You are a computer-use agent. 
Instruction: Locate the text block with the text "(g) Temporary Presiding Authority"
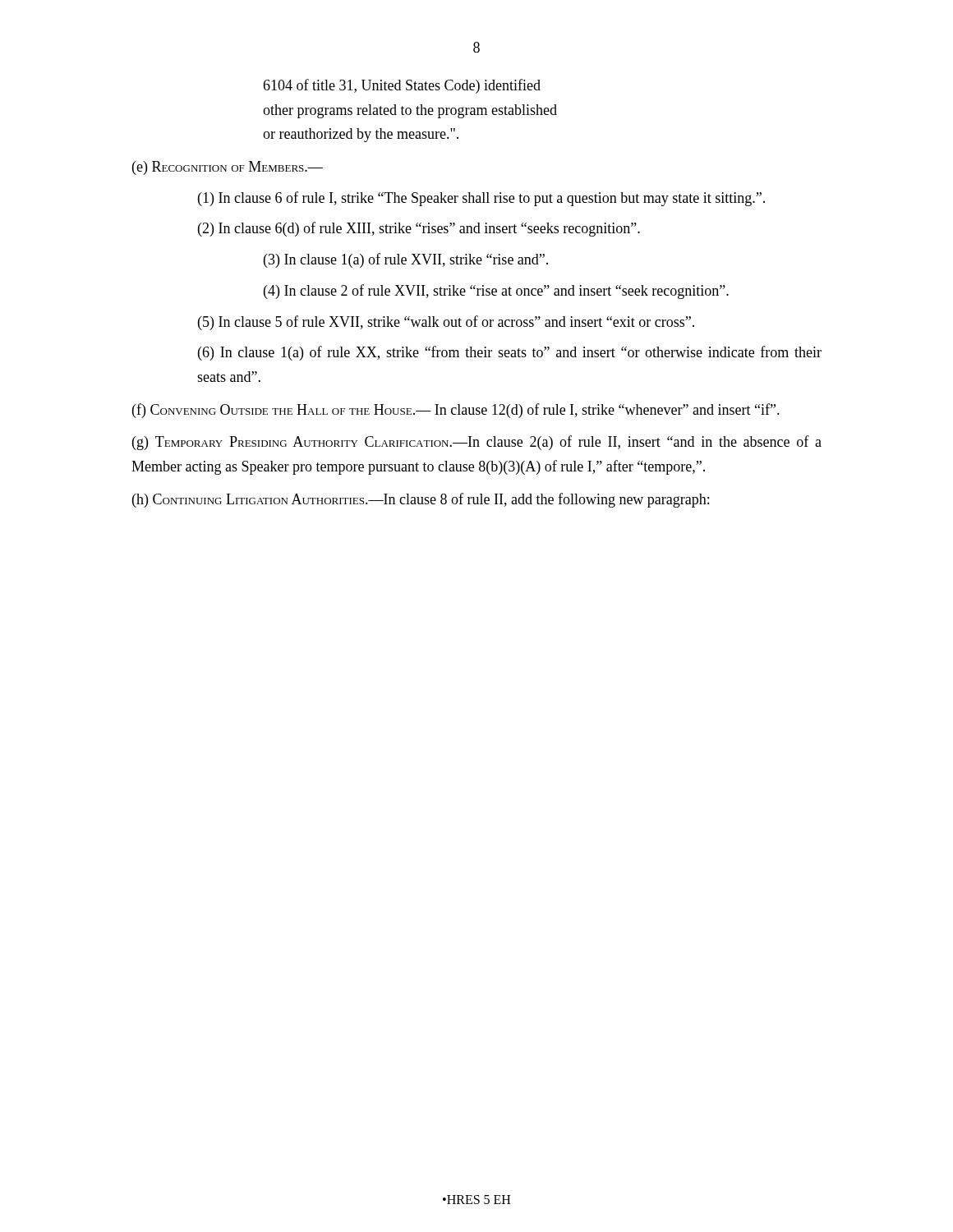(x=476, y=455)
